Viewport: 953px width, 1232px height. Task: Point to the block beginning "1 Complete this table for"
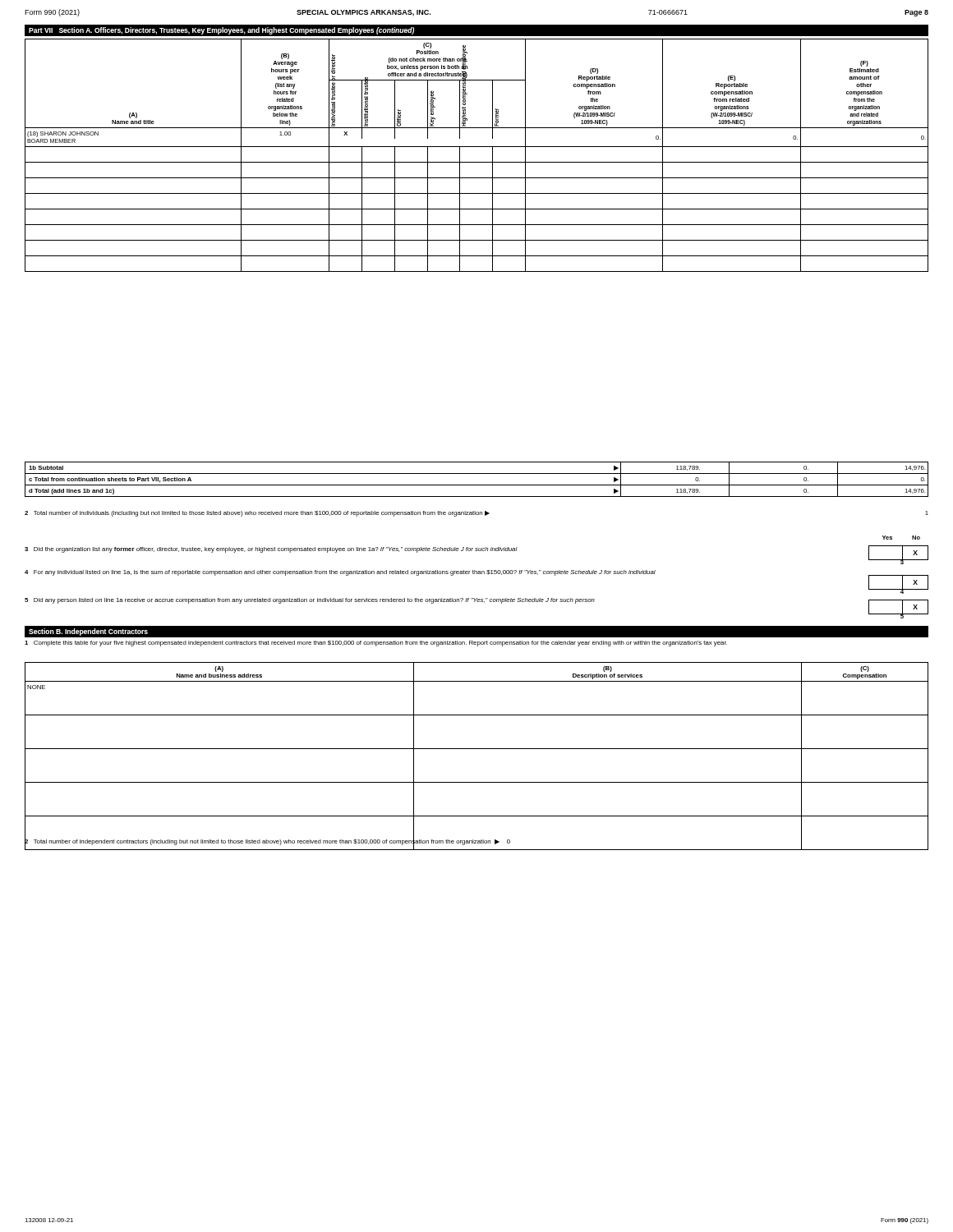(376, 643)
